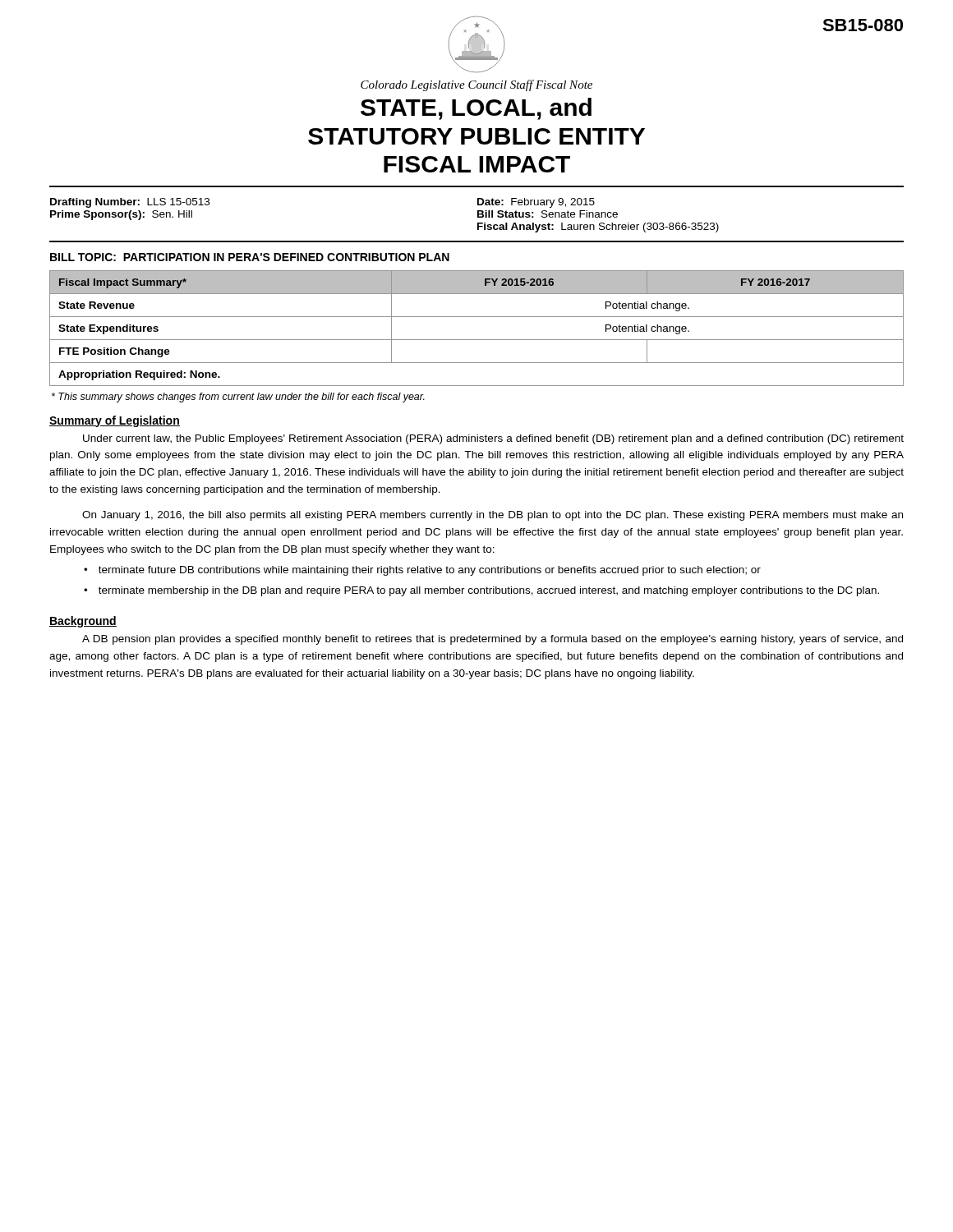Locate the block of text that opens with "• terminate membership"

[x=489, y=591]
